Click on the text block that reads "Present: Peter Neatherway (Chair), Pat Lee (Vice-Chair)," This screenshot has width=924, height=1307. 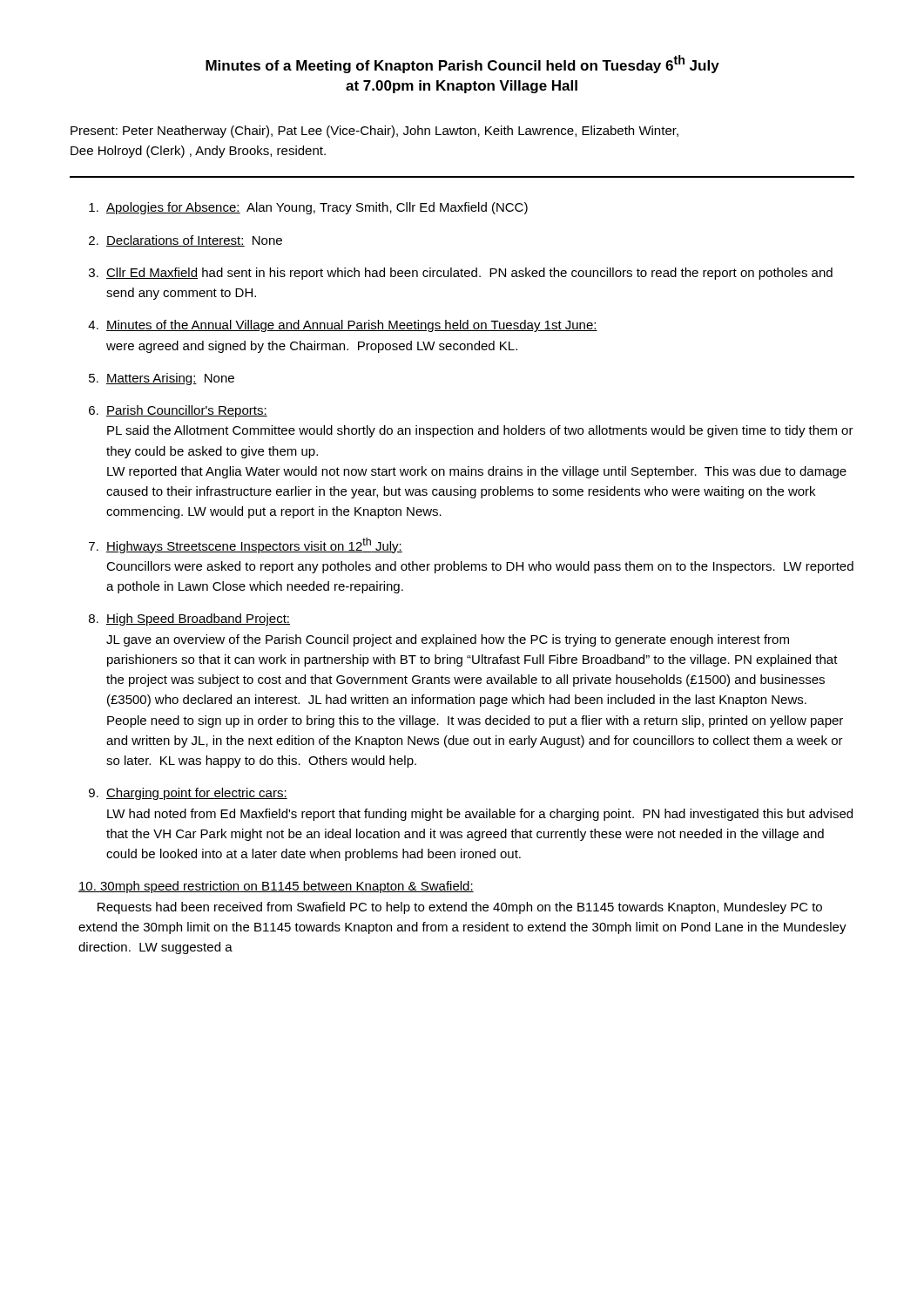374,140
